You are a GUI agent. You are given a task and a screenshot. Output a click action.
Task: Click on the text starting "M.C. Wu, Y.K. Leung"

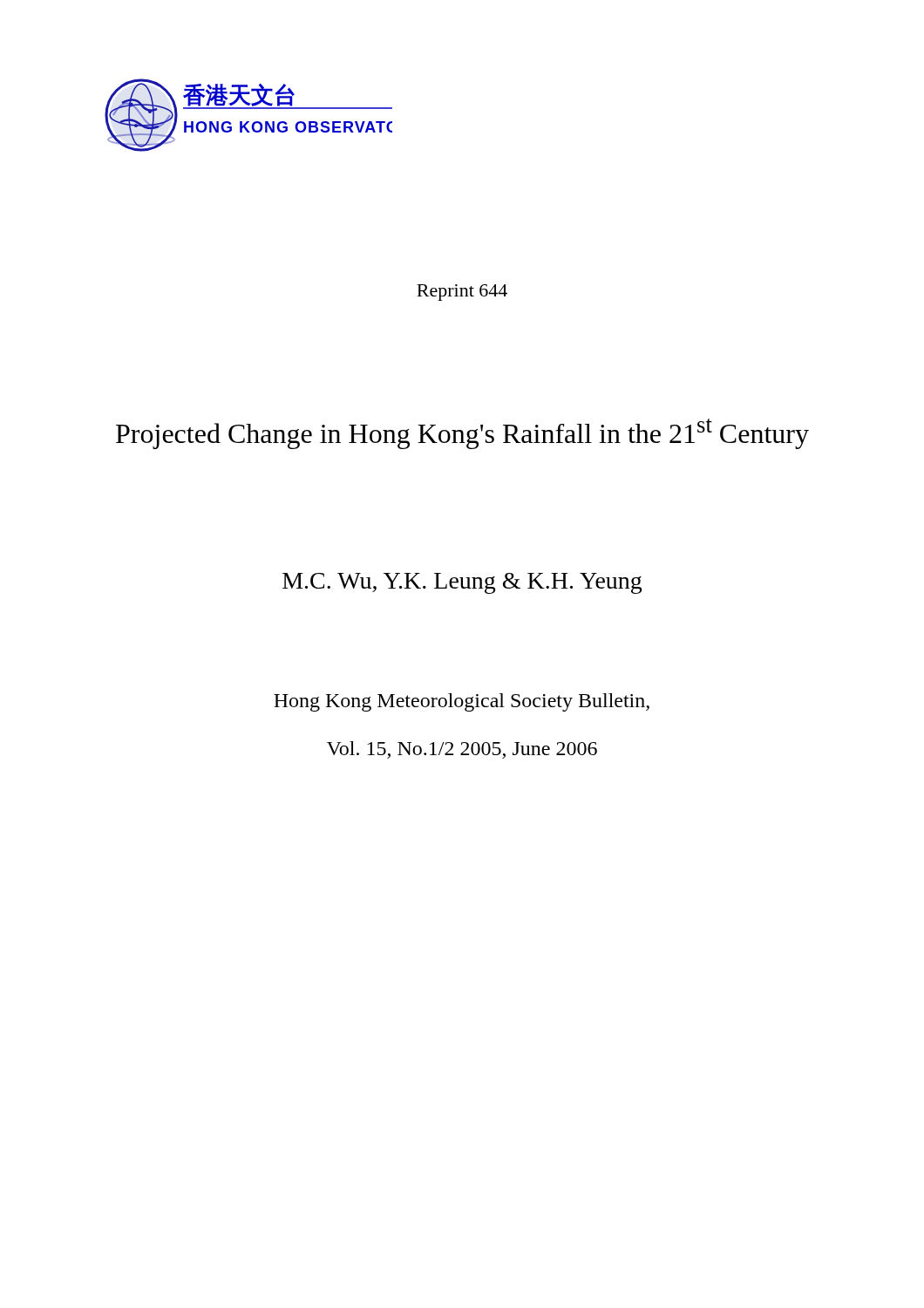tap(462, 580)
